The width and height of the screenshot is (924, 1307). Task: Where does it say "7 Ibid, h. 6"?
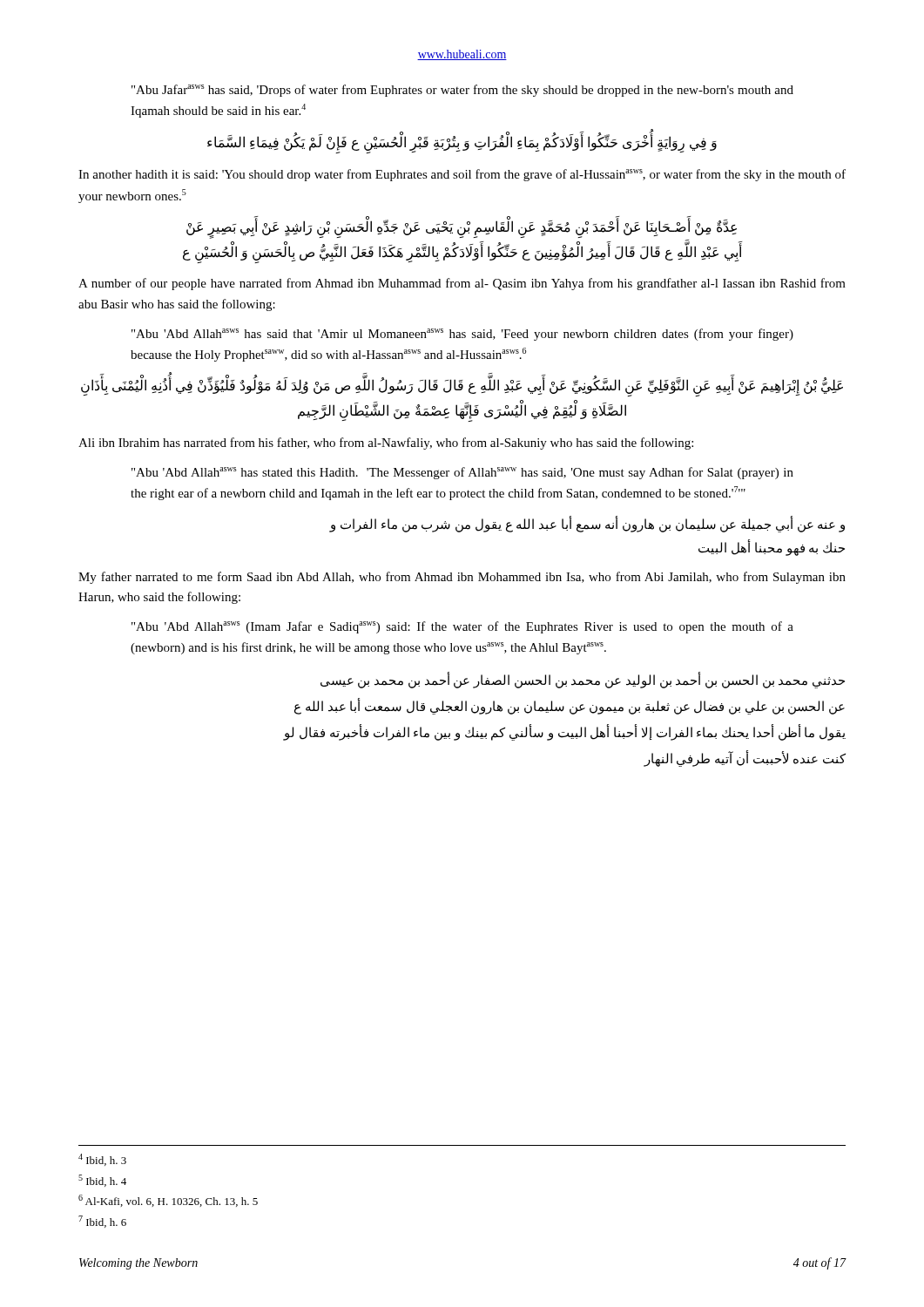click(102, 1221)
